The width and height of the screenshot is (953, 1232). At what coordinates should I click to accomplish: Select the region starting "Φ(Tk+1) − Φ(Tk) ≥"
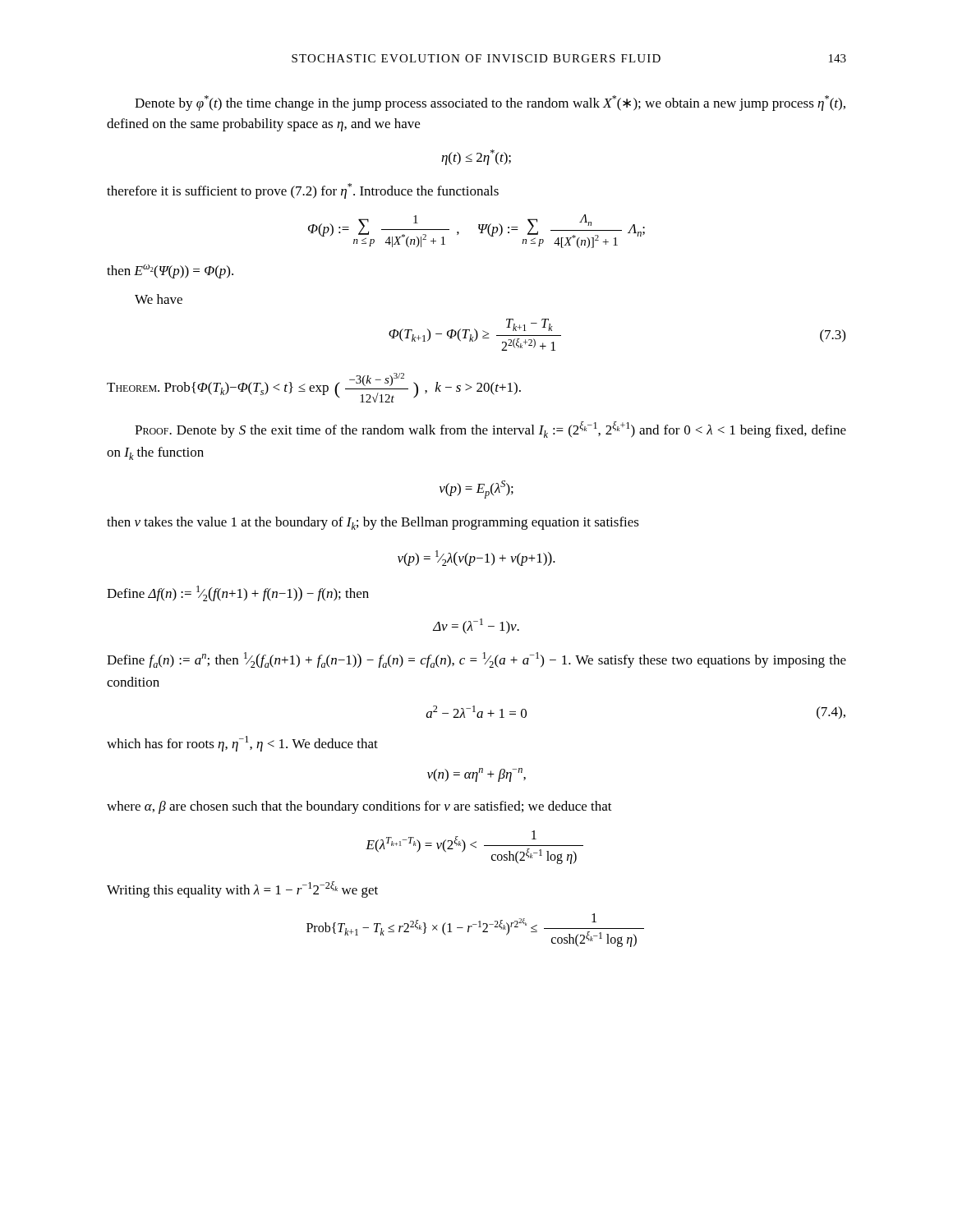click(x=470, y=335)
